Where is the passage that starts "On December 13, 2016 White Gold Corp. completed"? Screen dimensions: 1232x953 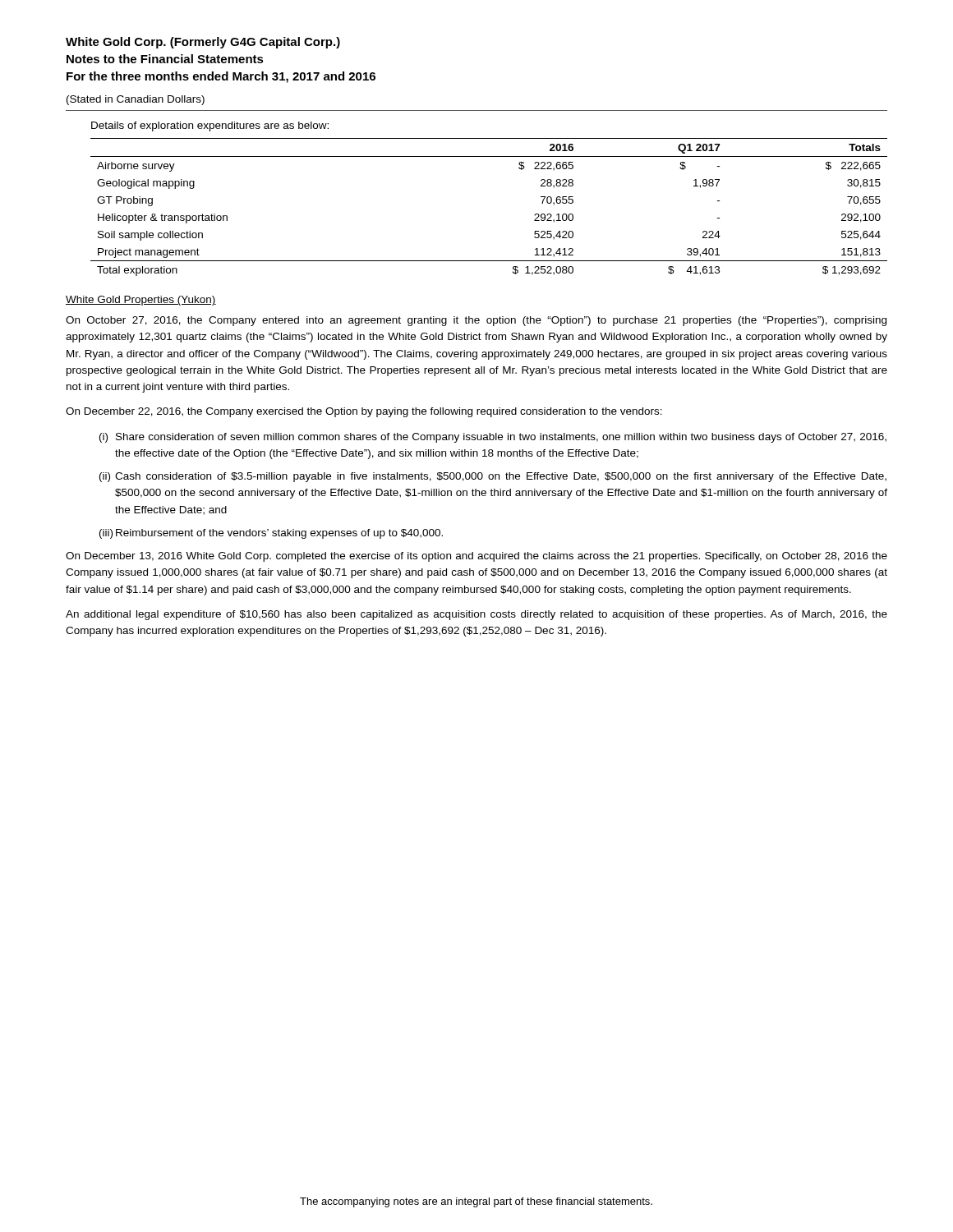476,572
